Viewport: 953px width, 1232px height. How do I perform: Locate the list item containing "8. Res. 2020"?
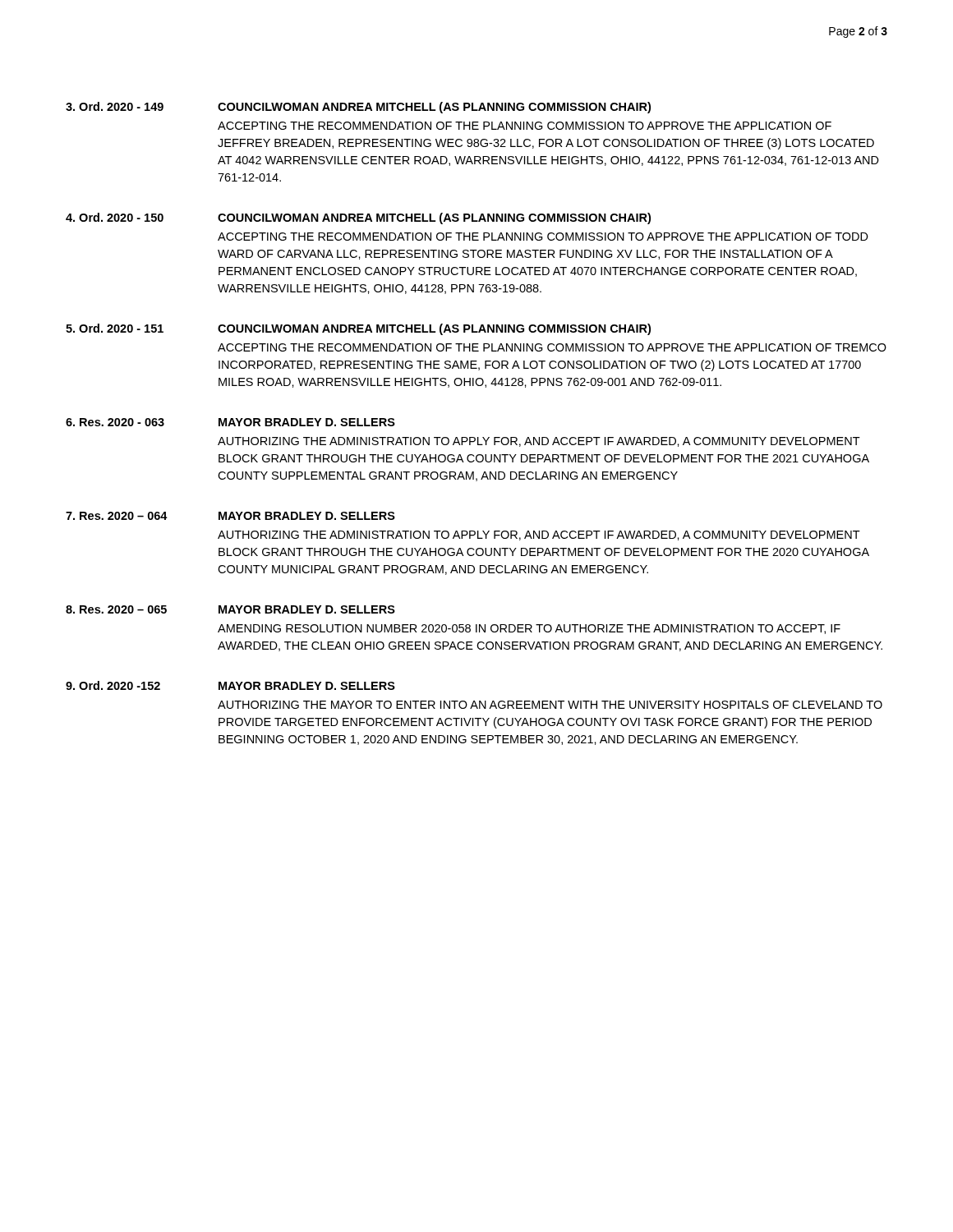pos(476,628)
